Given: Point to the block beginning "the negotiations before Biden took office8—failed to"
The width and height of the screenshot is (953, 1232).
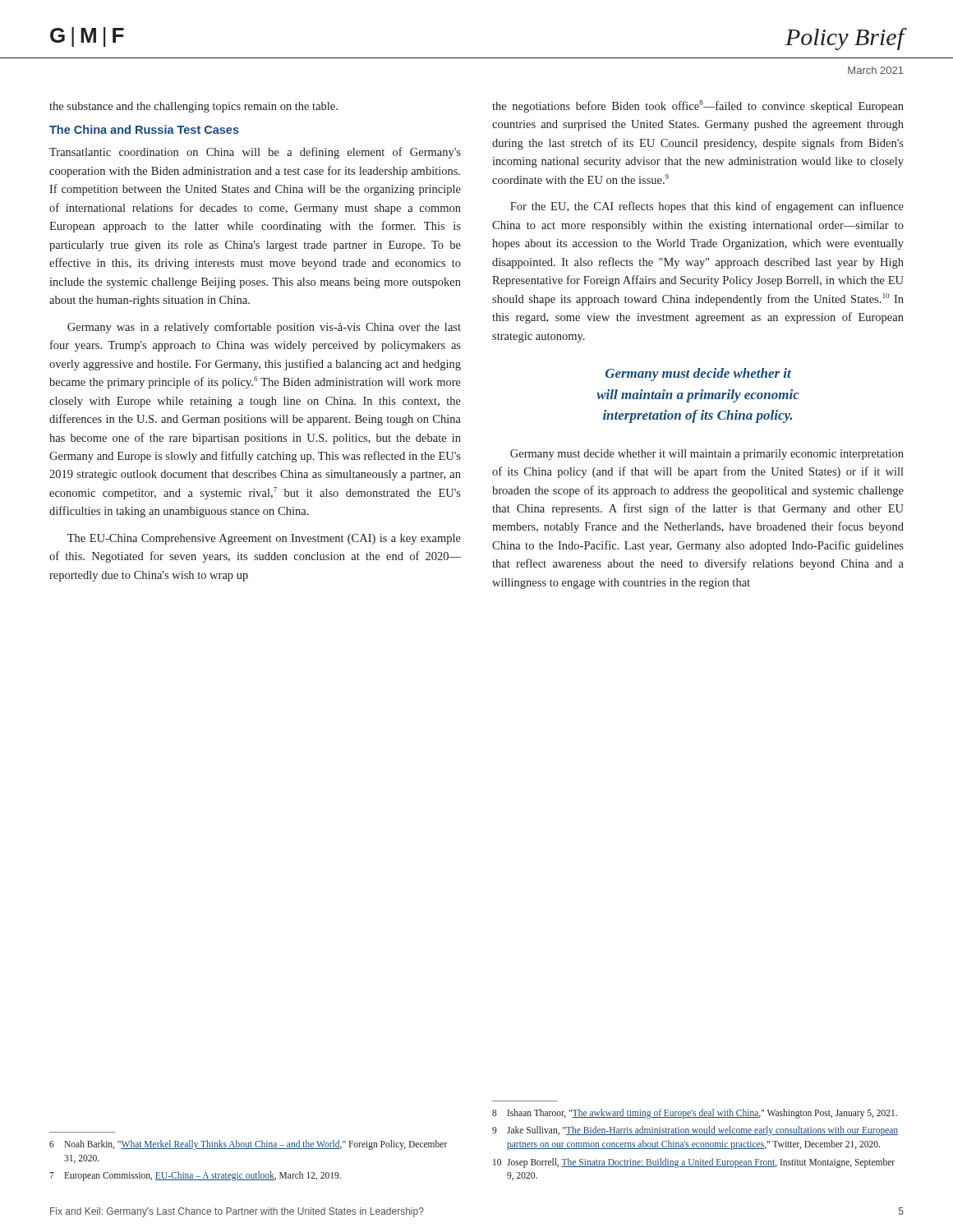Looking at the screenshot, I should pos(698,221).
